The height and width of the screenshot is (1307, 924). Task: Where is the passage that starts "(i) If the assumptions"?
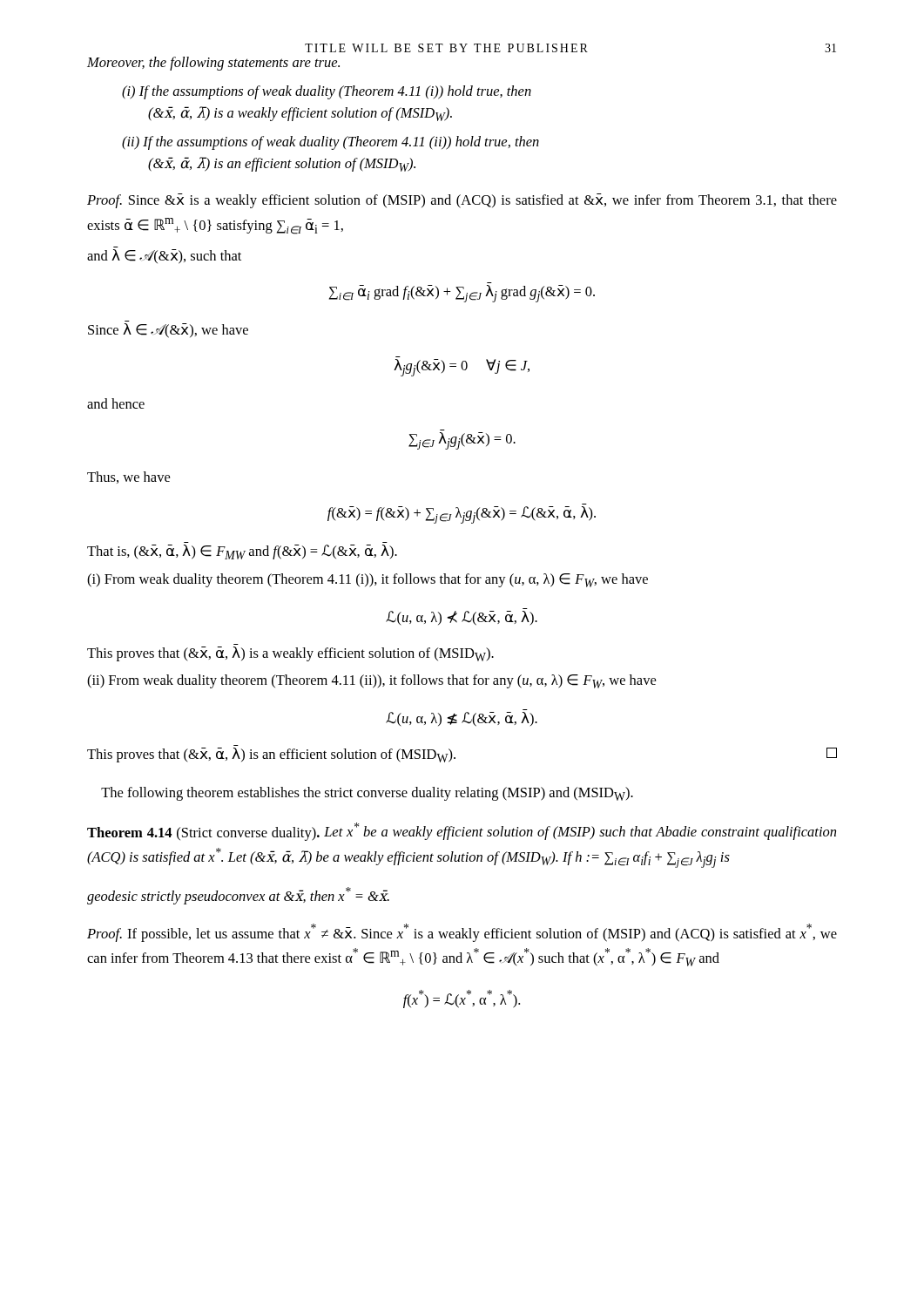tap(327, 103)
